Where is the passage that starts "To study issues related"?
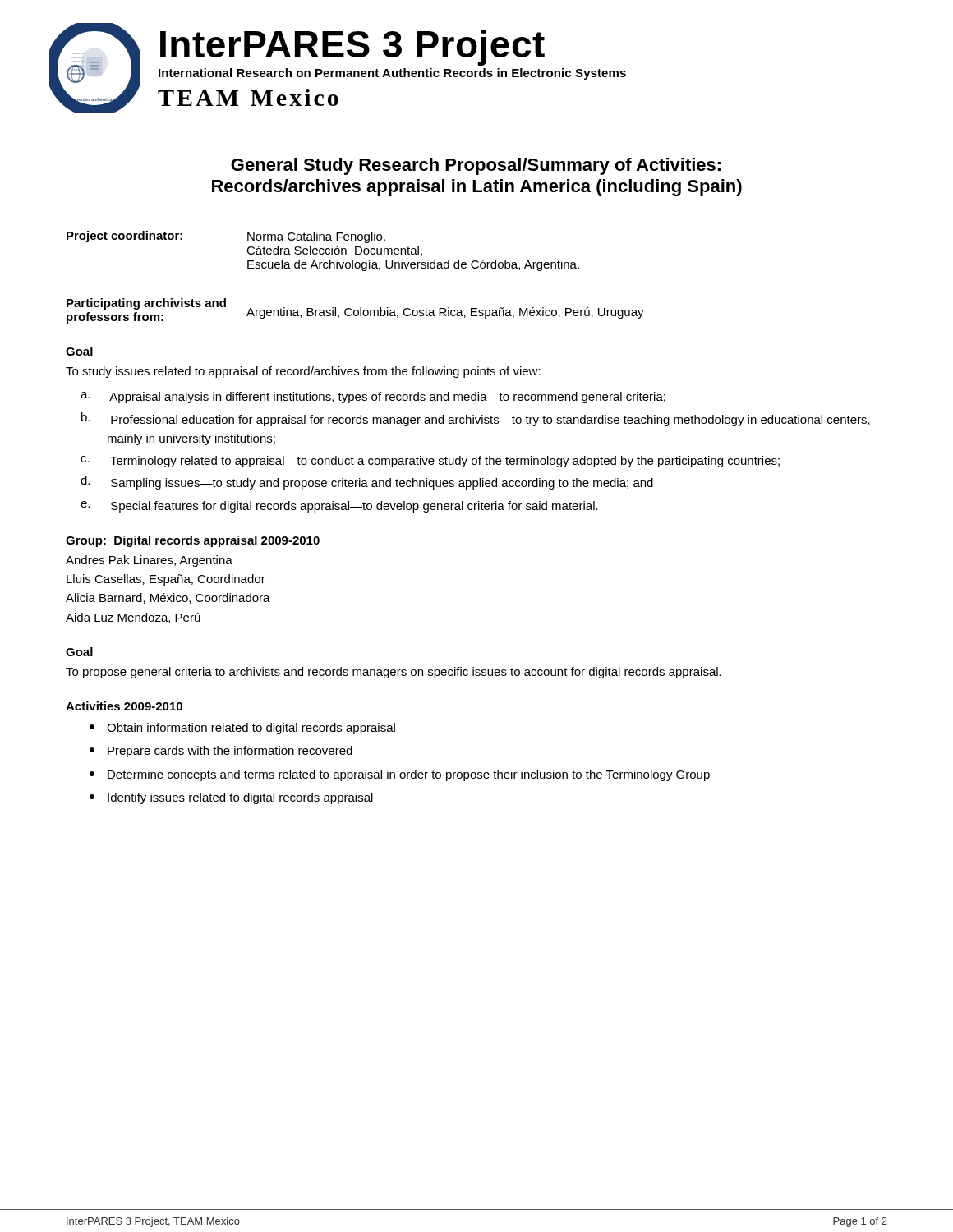The width and height of the screenshot is (953, 1232). 303,371
